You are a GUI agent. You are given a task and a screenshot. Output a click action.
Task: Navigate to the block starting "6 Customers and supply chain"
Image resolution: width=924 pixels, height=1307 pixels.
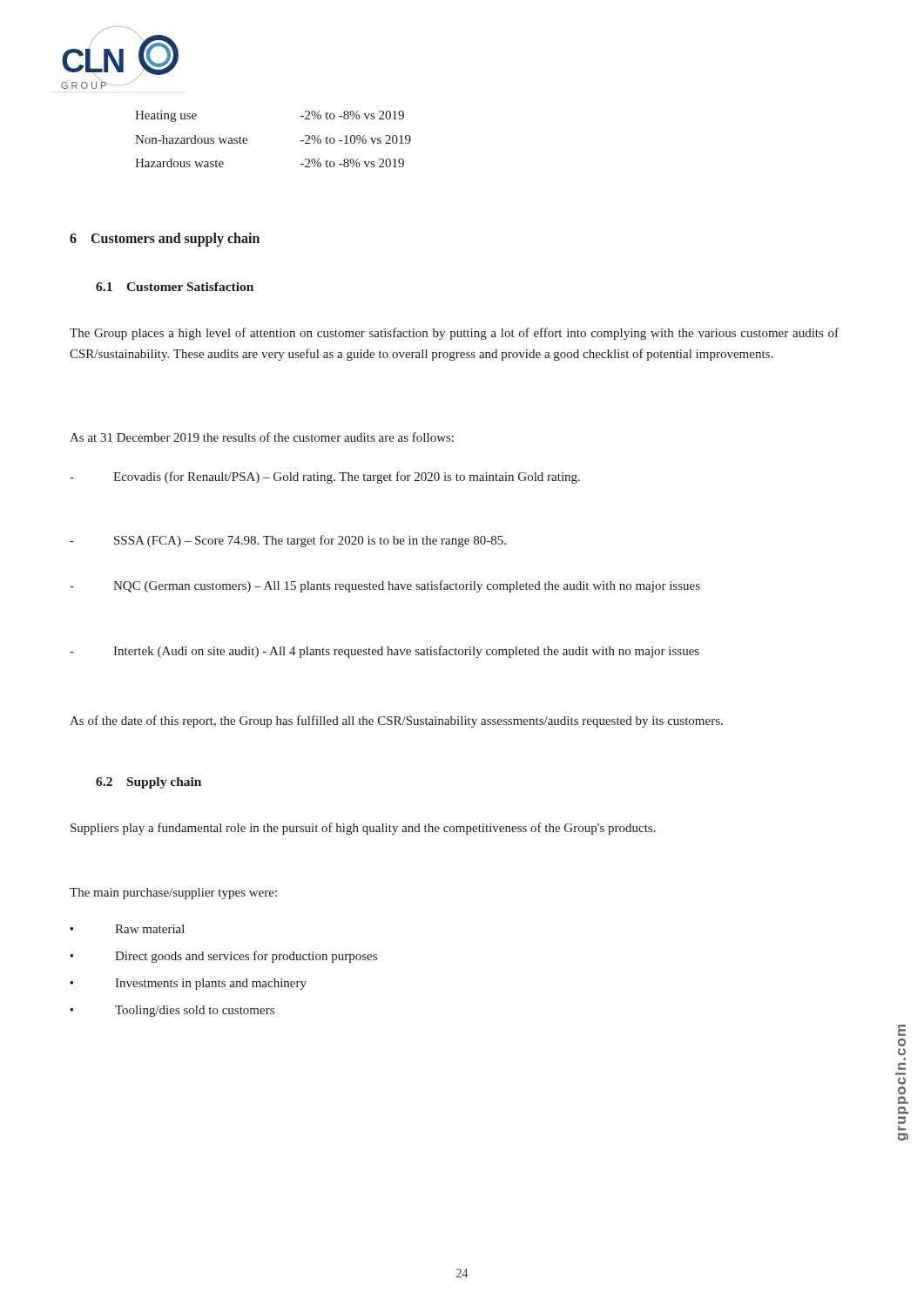point(165,238)
